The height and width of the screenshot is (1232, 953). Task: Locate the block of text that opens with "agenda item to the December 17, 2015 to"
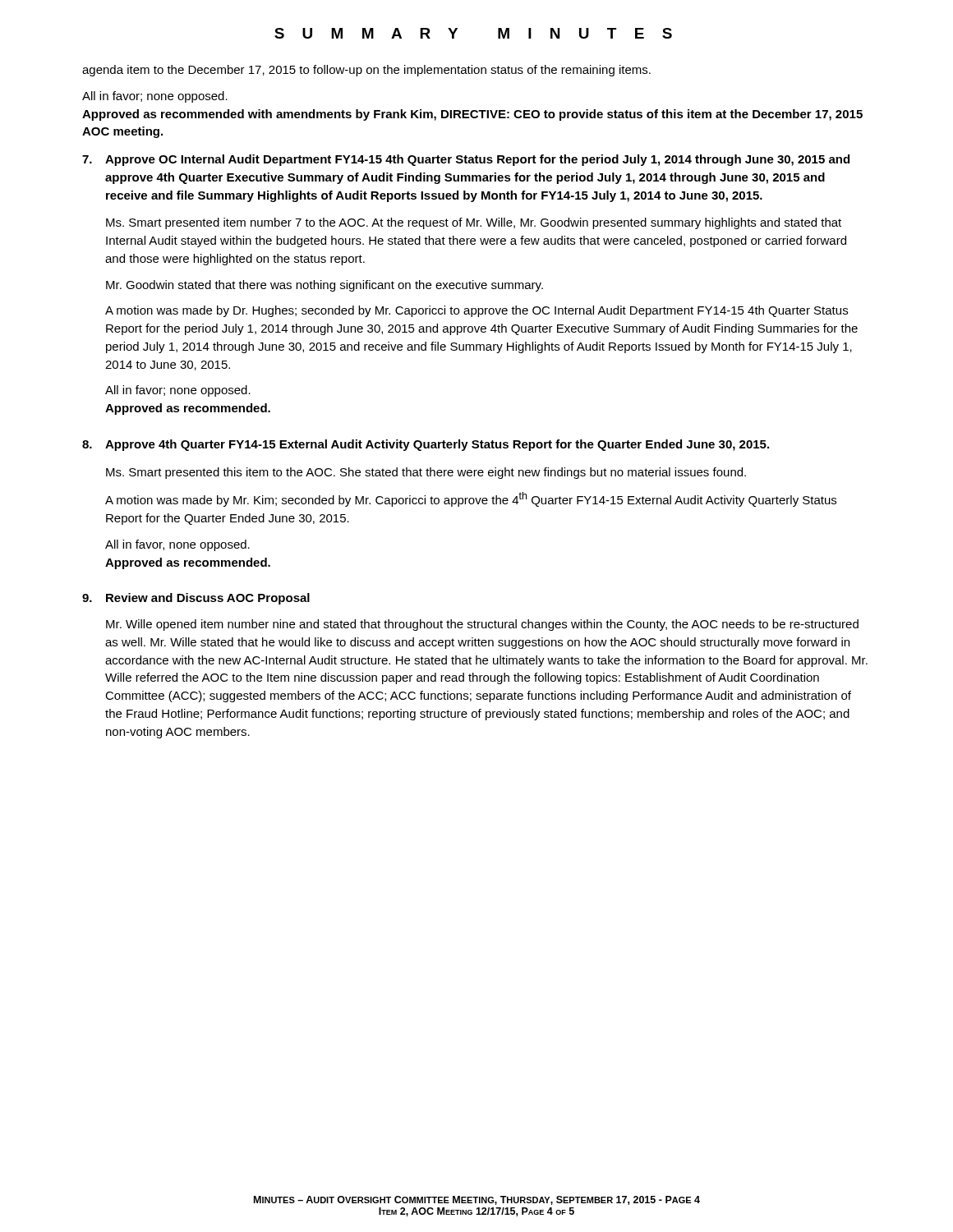pyautogui.click(x=367, y=69)
